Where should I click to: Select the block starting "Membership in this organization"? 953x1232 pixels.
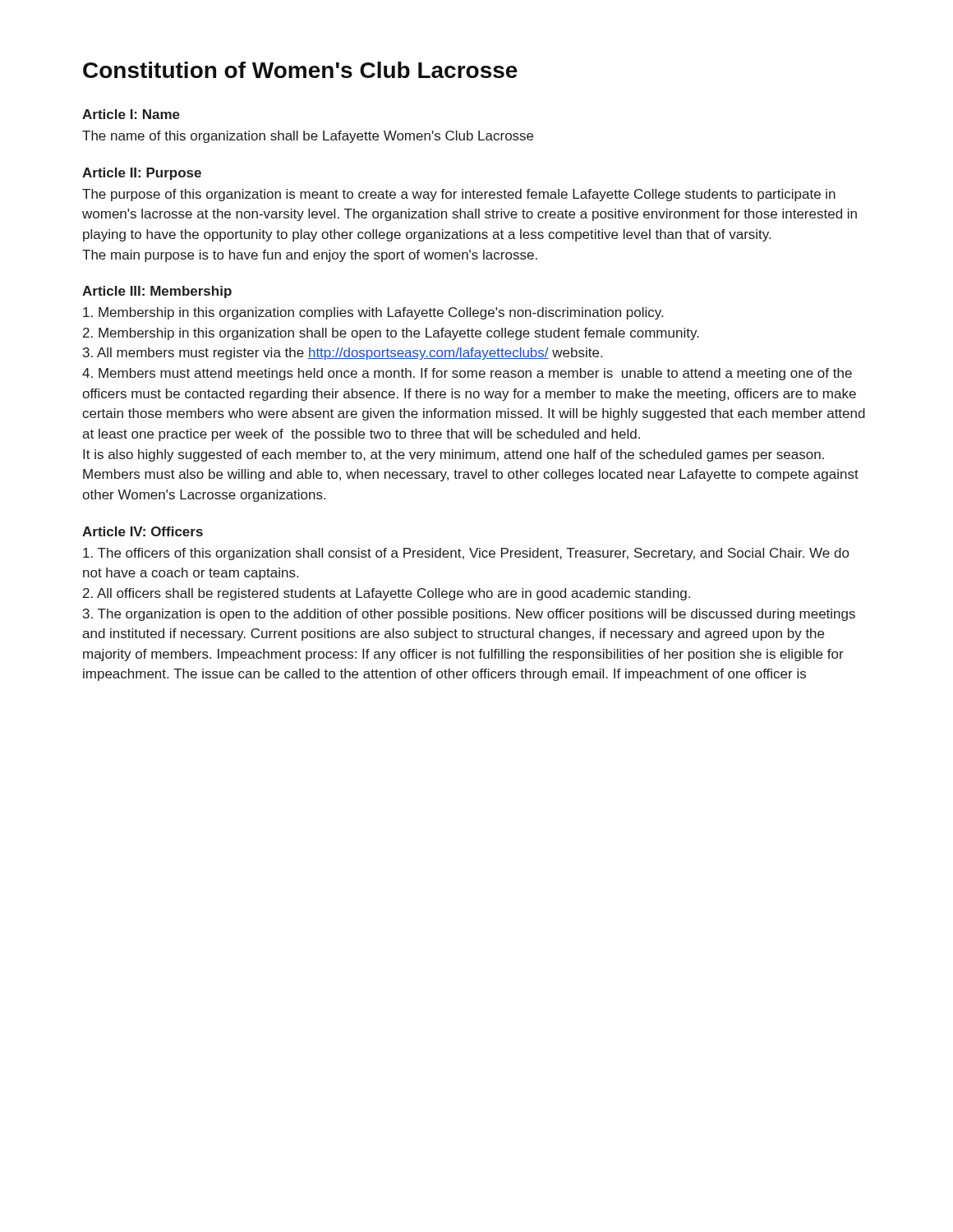point(476,404)
